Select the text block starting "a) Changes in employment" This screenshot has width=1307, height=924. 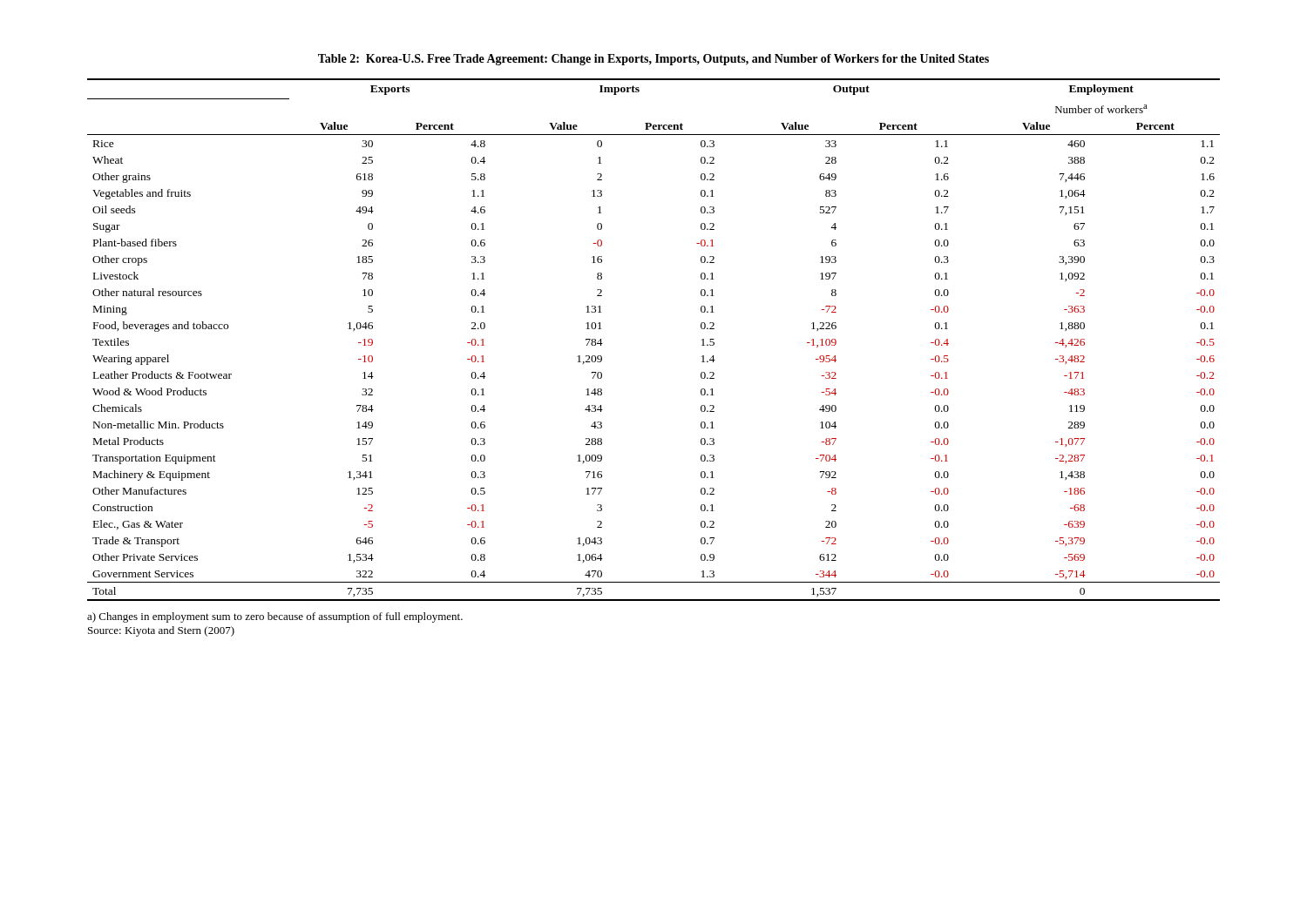pos(275,623)
